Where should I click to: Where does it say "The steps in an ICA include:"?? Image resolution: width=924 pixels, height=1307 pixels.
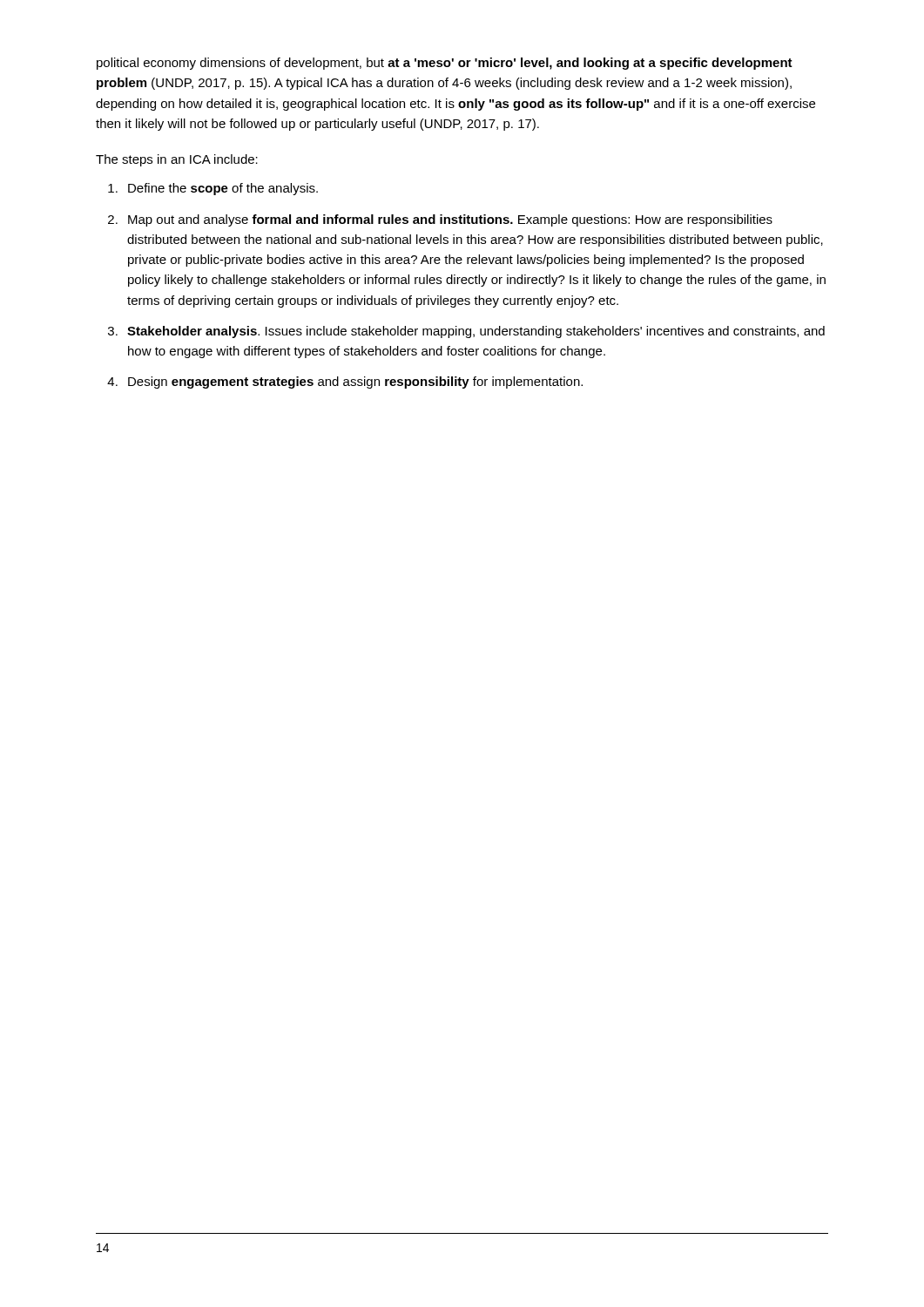click(177, 159)
